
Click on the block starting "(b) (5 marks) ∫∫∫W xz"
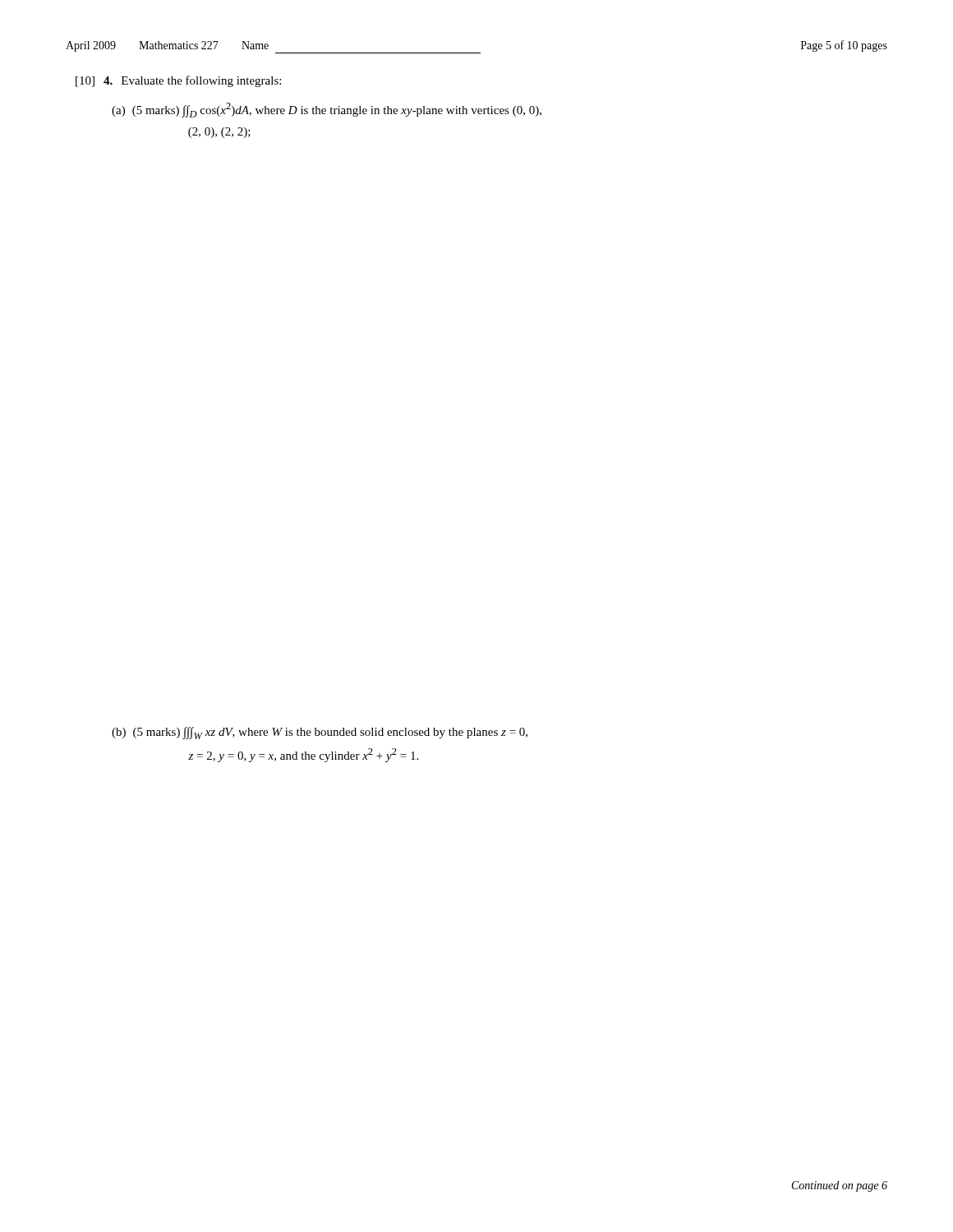(x=499, y=744)
